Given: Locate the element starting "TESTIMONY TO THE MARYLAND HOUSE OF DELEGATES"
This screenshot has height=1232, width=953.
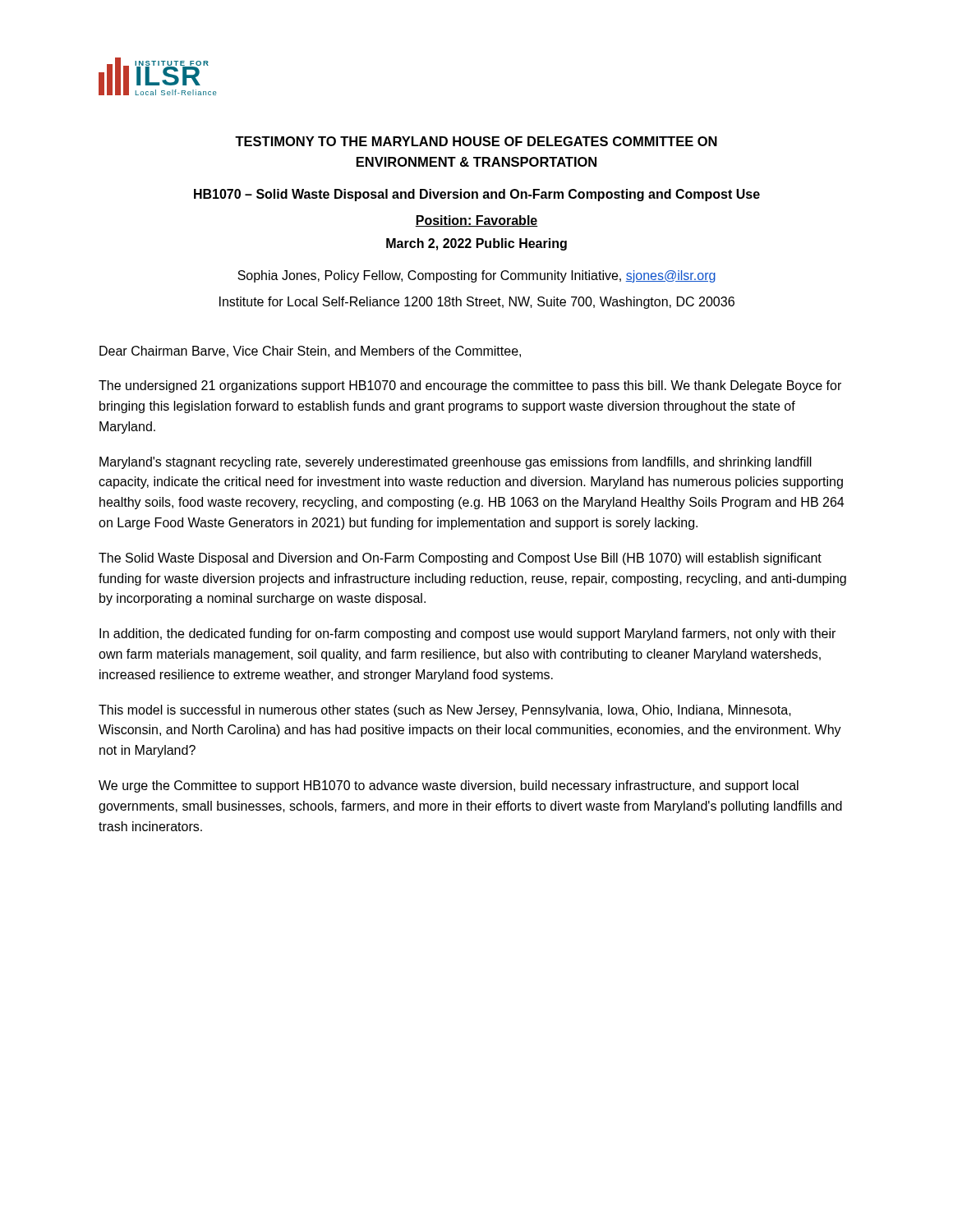Looking at the screenshot, I should click(476, 151).
